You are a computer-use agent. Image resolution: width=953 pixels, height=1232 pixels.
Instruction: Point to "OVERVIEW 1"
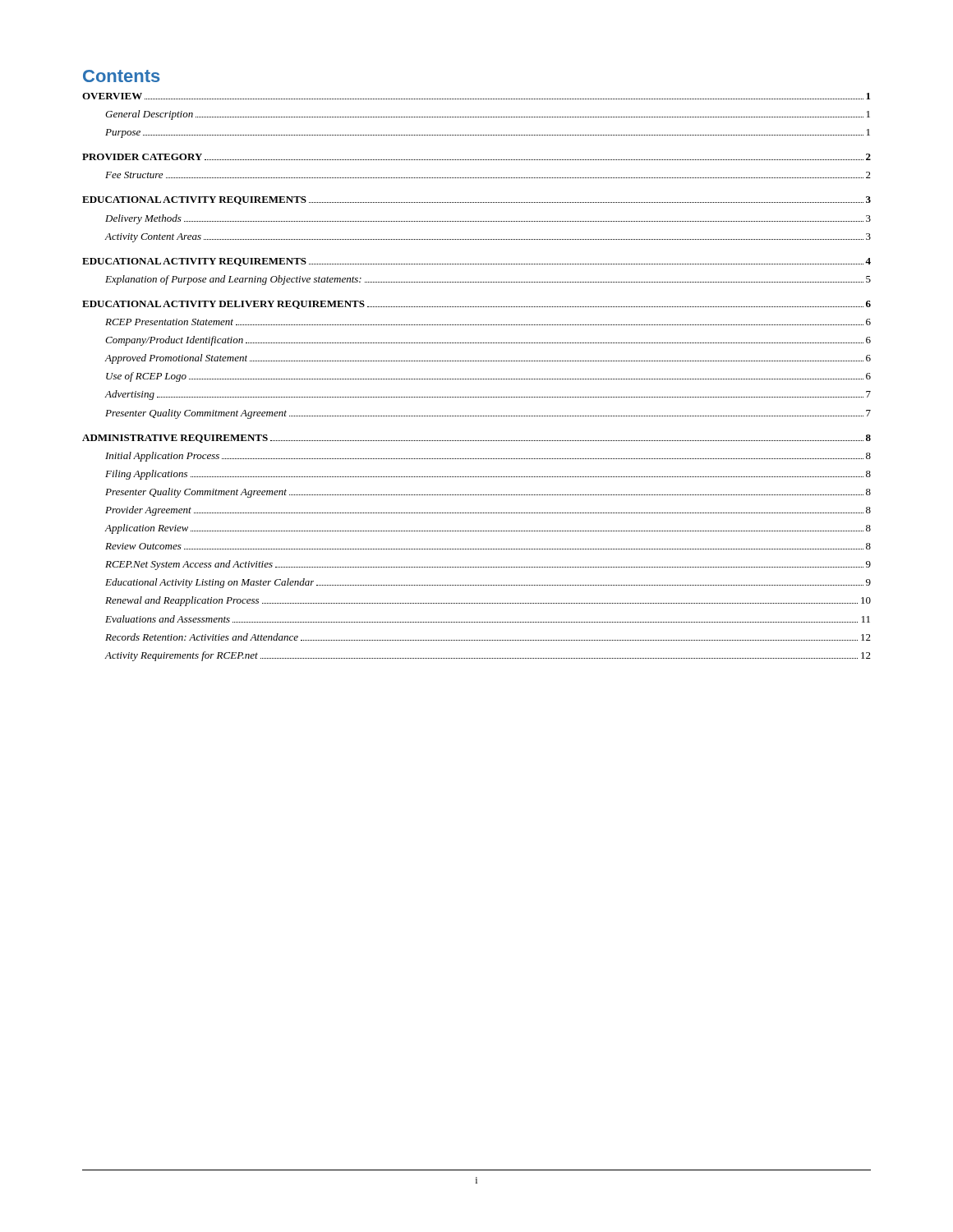tap(476, 96)
